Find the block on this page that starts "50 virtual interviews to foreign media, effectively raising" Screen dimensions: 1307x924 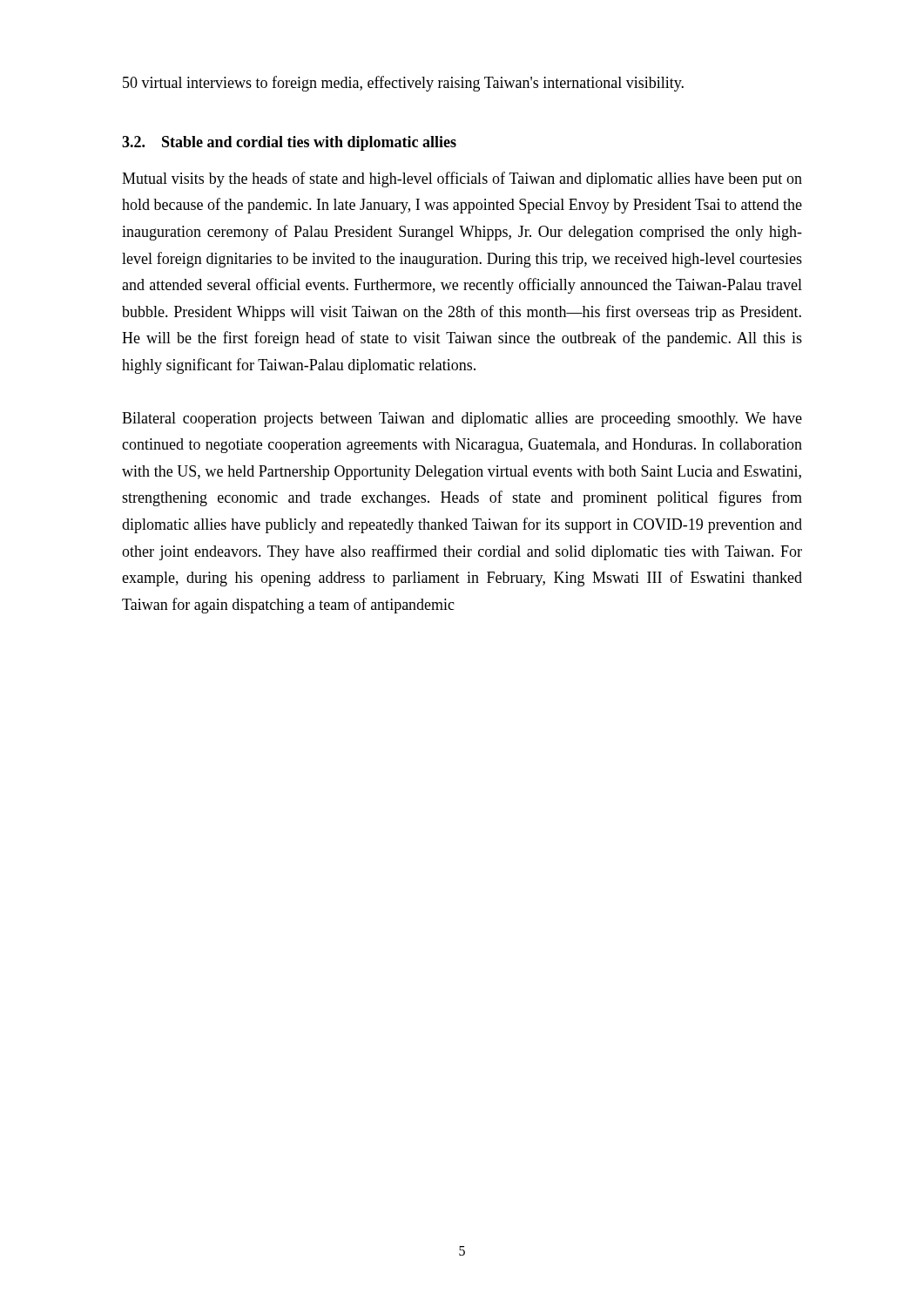click(403, 83)
